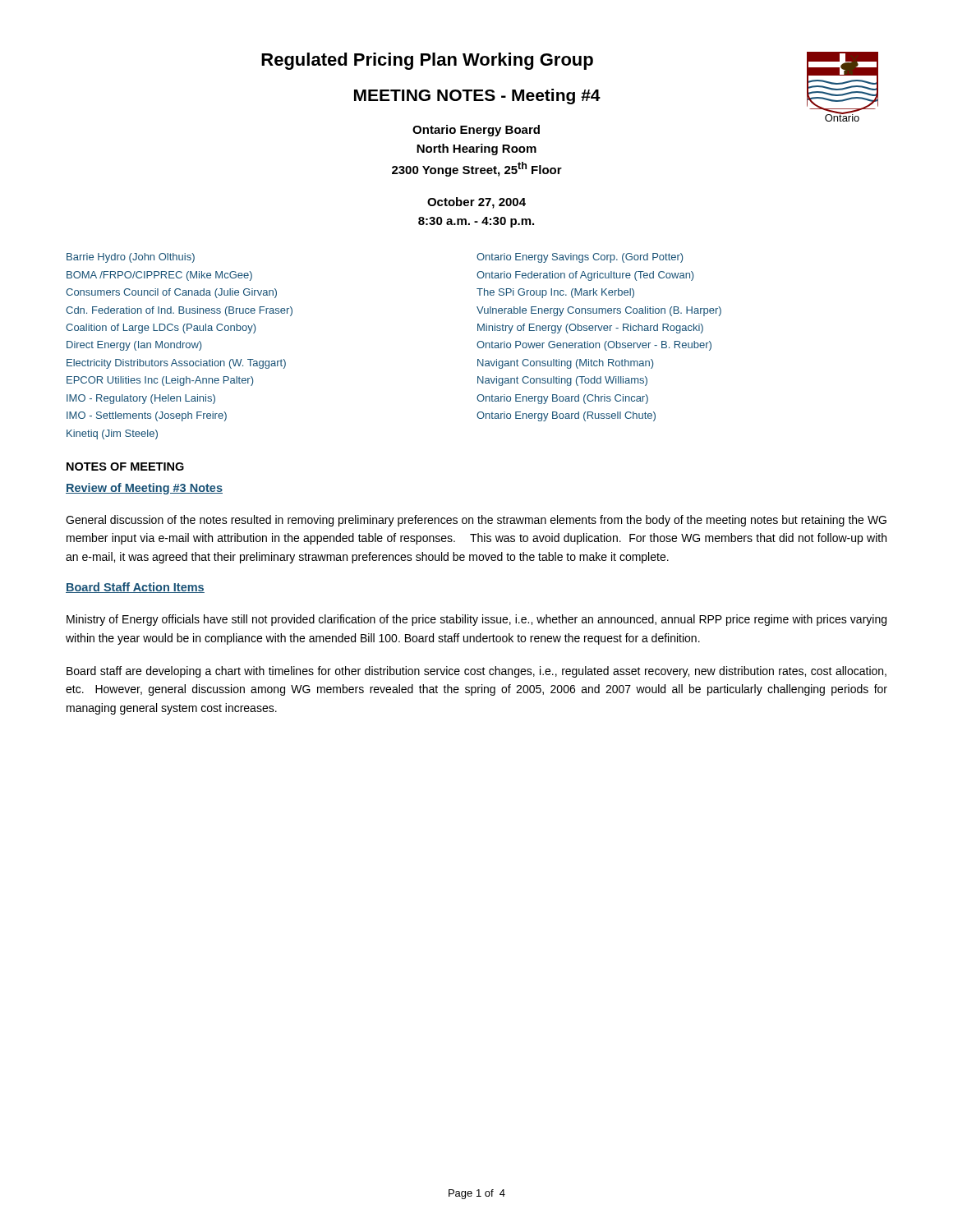
Task: Find the section header that says "Review of Meeting #3 Notes"
Action: coord(144,488)
